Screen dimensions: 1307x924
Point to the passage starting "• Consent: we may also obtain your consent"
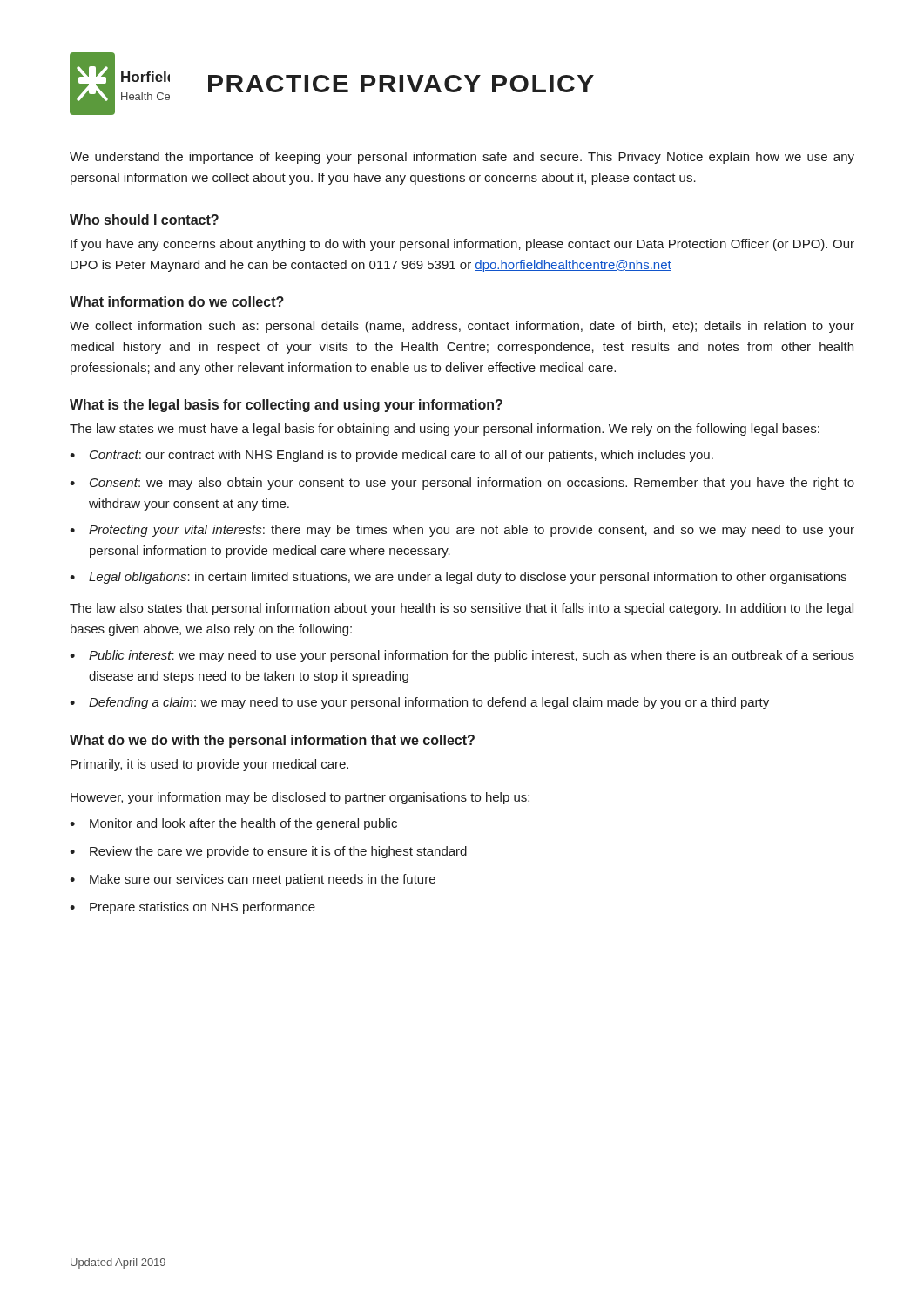pyautogui.click(x=462, y=493)
